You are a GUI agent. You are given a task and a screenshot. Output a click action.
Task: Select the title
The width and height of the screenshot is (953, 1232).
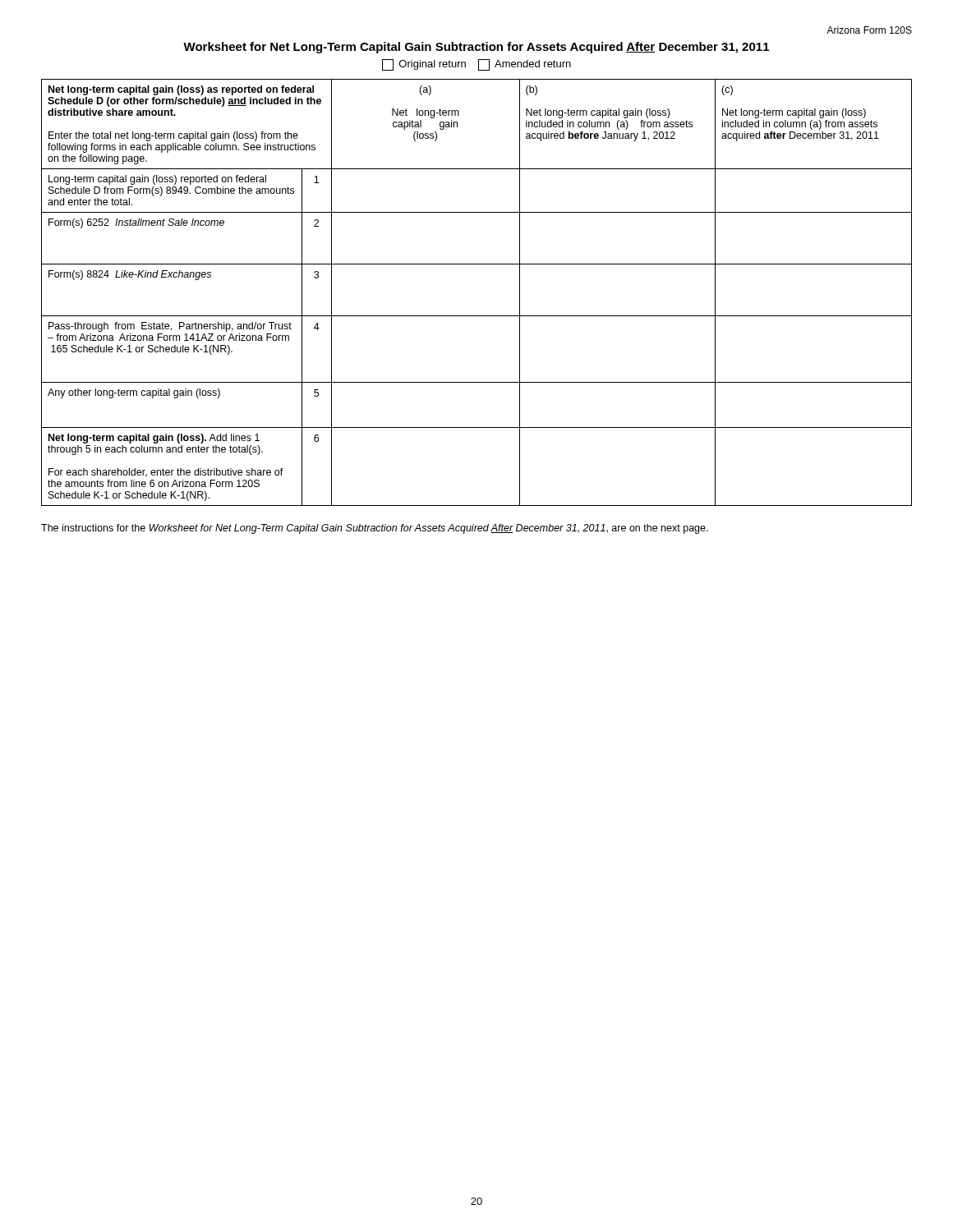click(476, 46)
